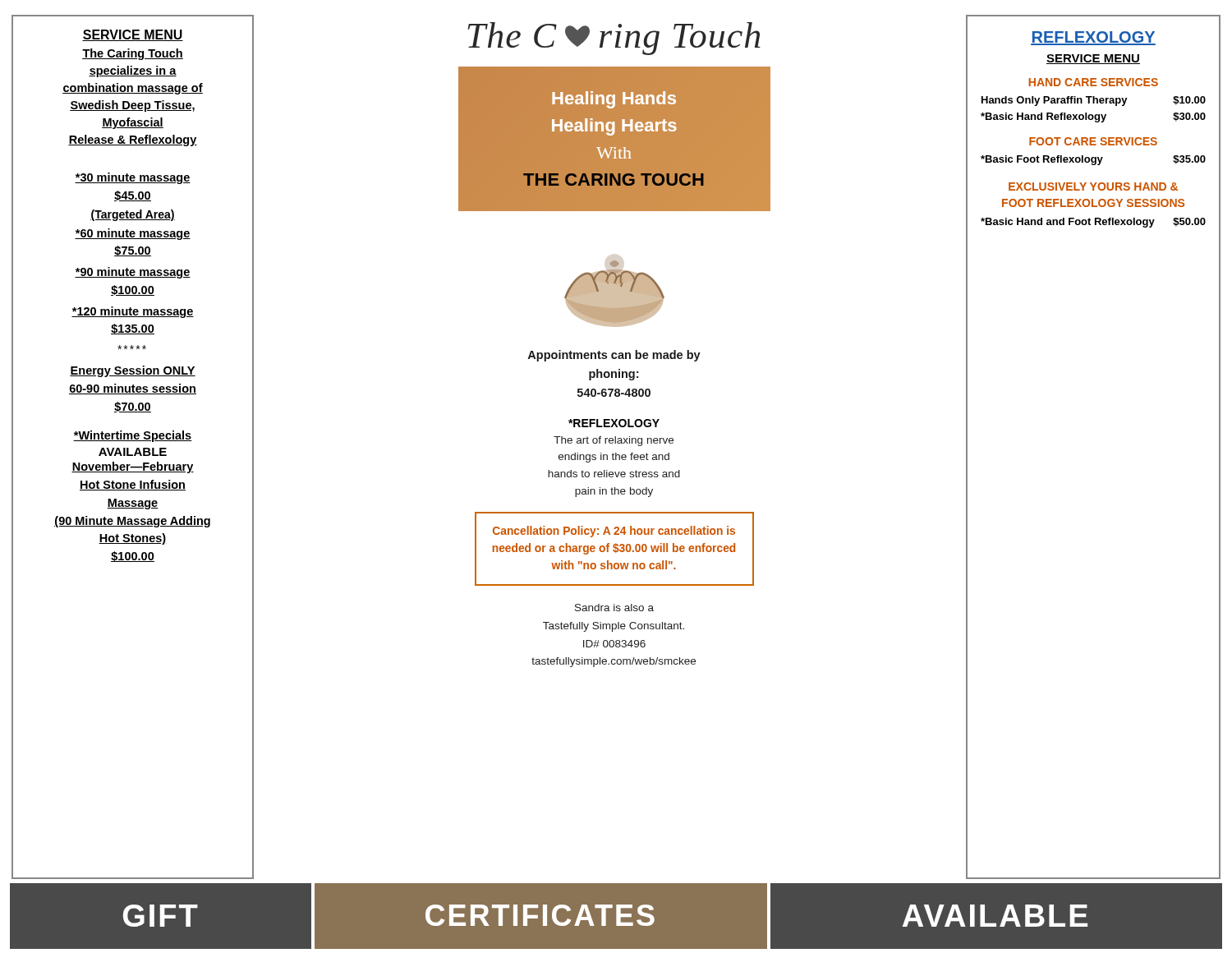
Task: Select the logo
Action: click(614, 36)
